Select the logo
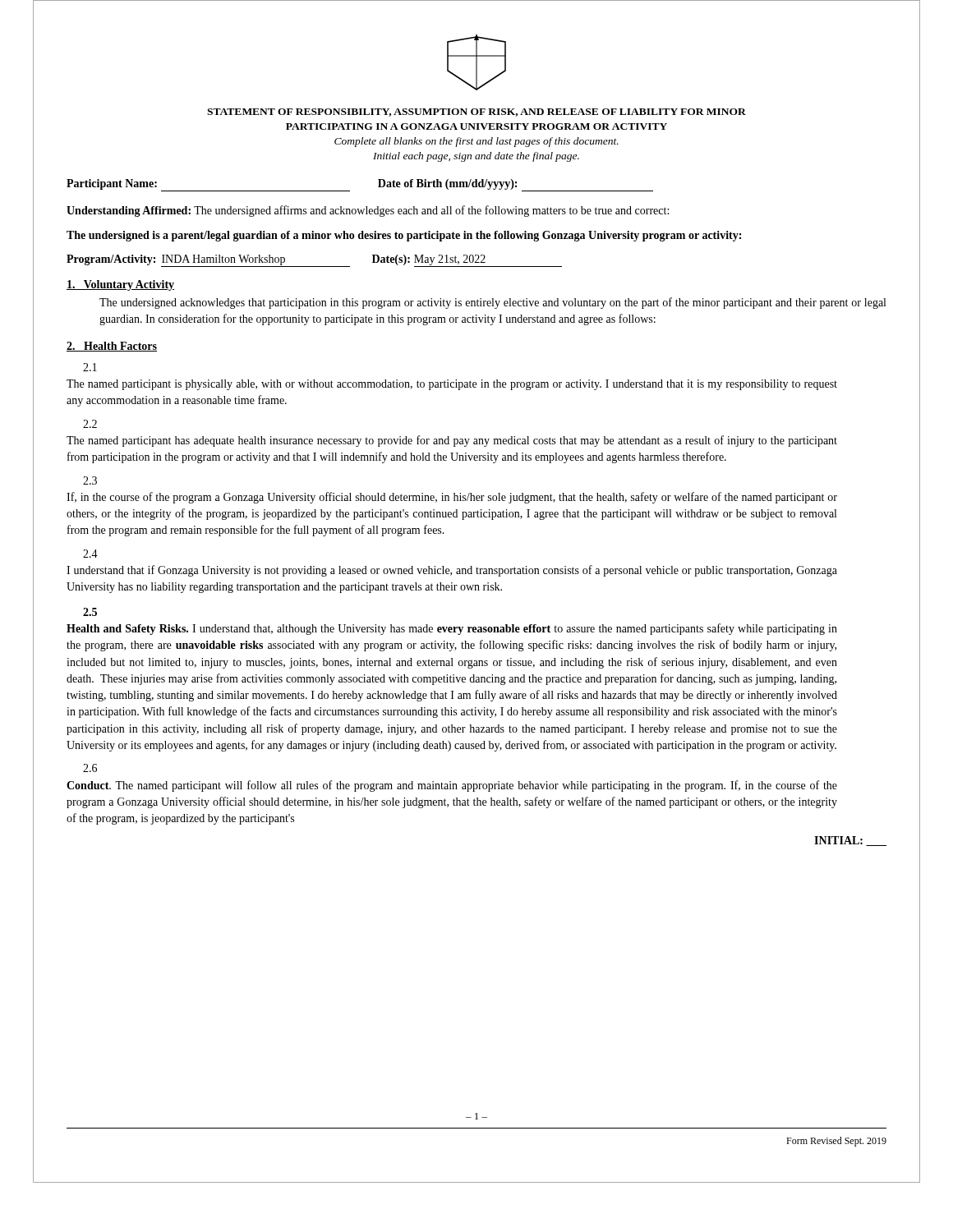This screenshot has width=953, height=1232. [x=476, y=66]
